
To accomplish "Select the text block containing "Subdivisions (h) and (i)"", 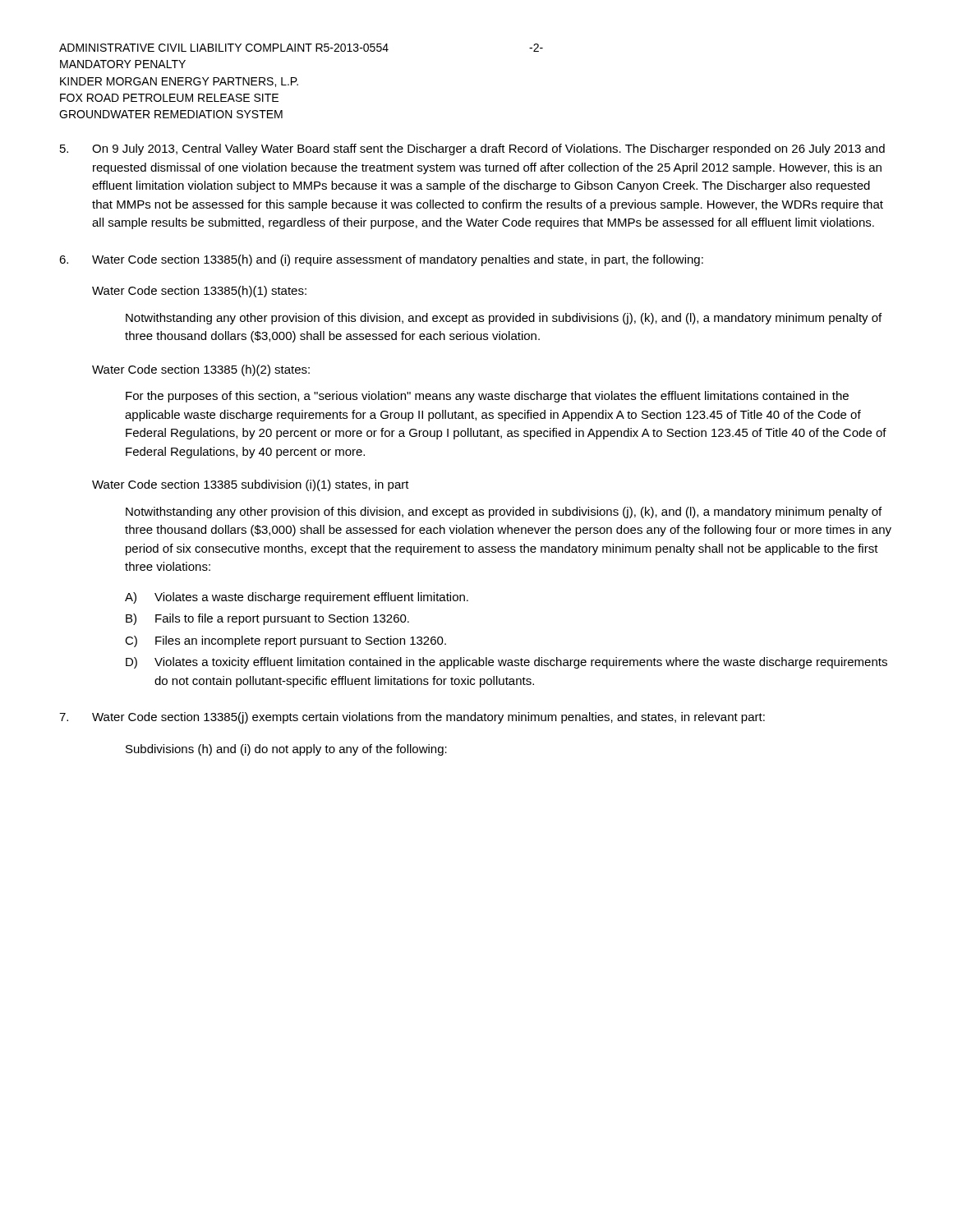I will 286,748.
